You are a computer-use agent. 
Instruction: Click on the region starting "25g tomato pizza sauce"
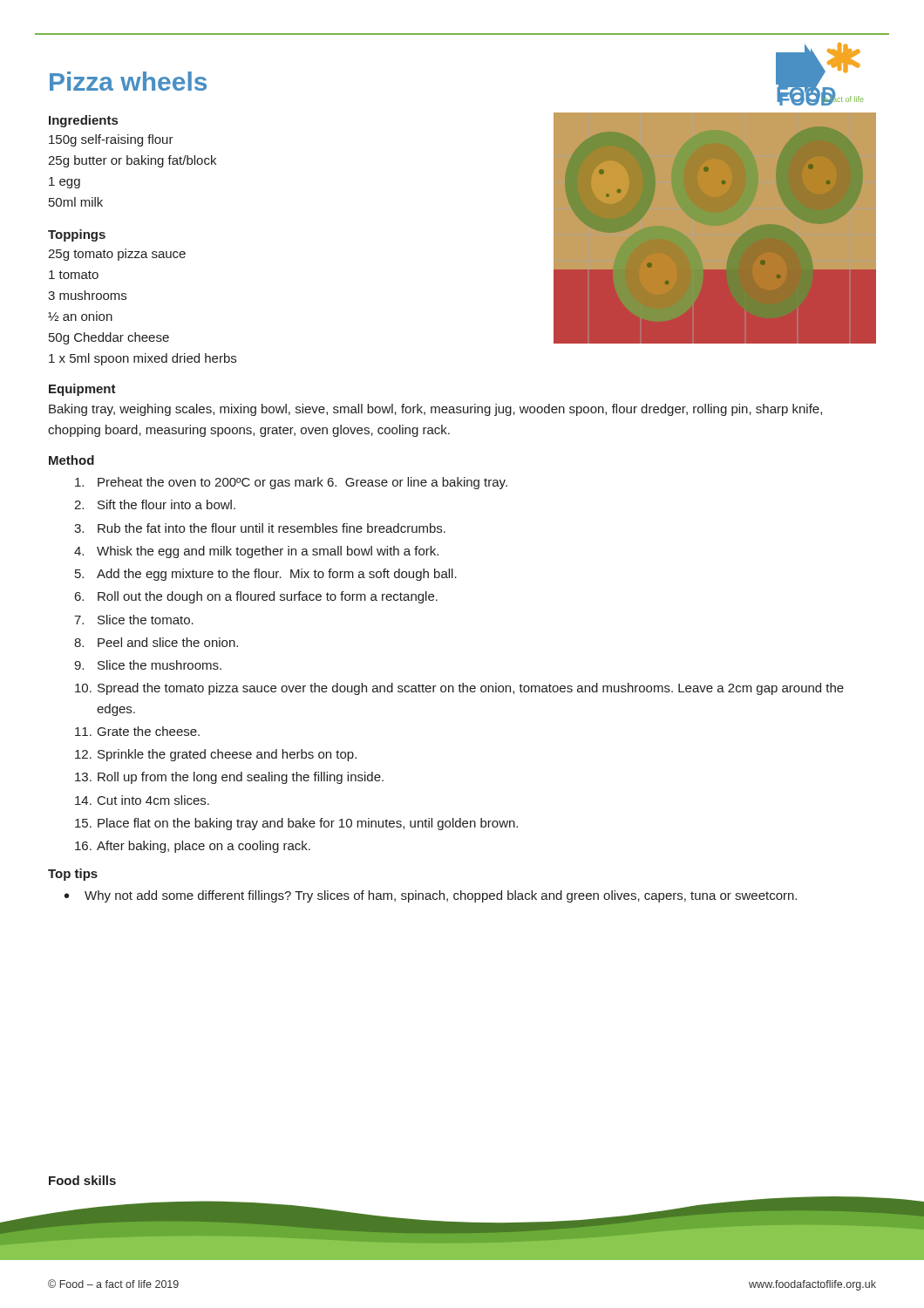(117, 255)
